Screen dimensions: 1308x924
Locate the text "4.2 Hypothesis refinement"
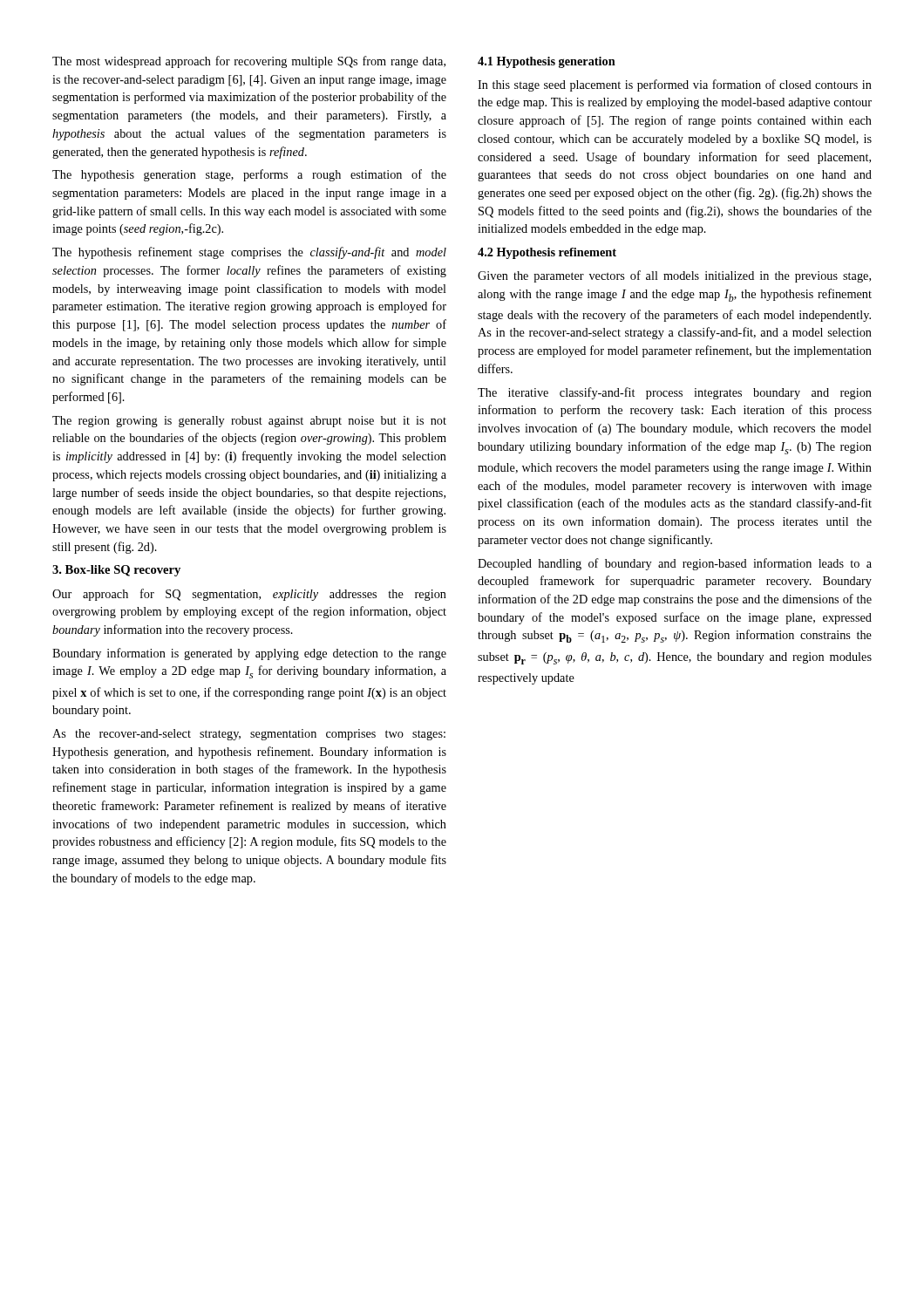pos(547,253)
